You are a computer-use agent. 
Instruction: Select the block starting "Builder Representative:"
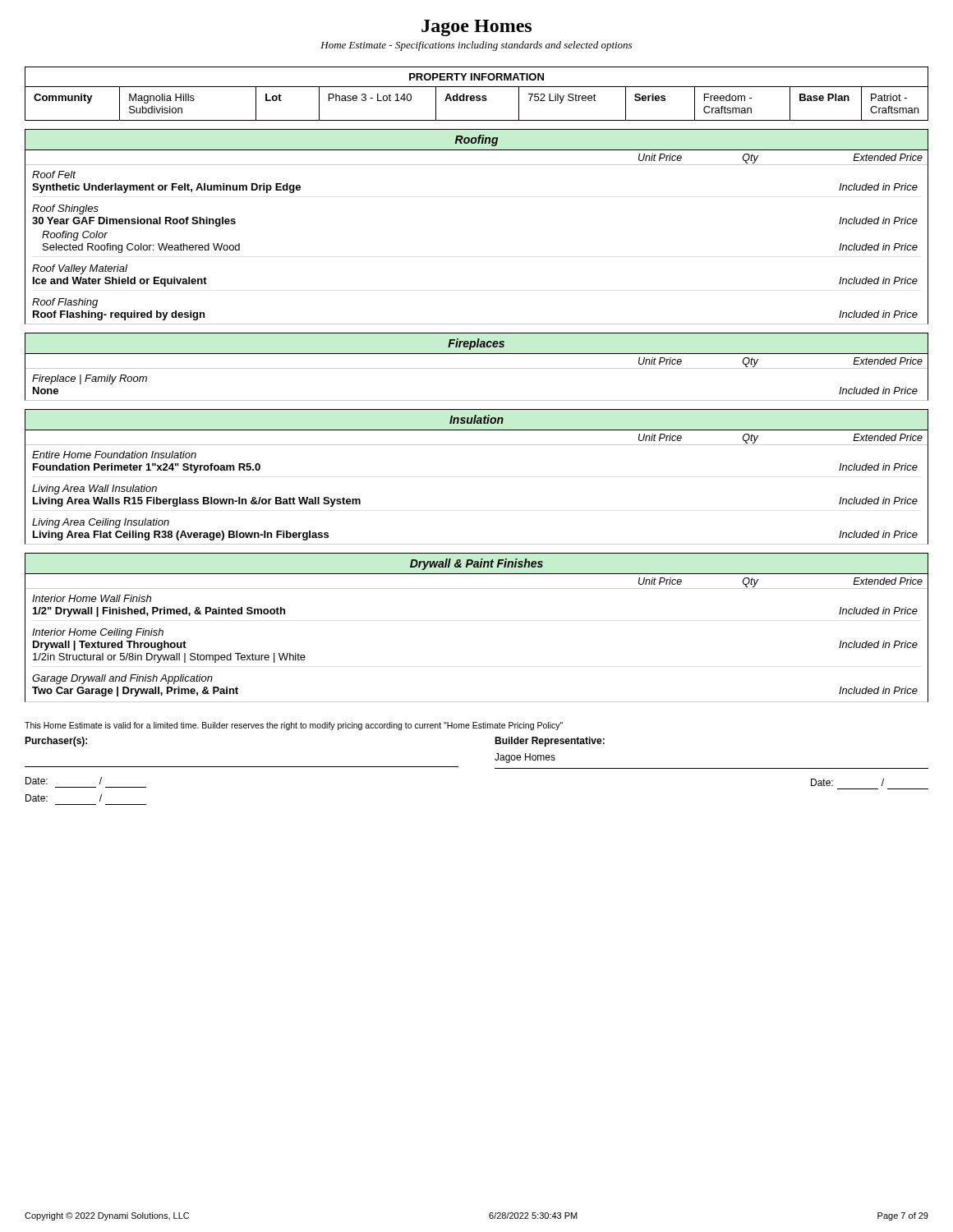[550, 741]
